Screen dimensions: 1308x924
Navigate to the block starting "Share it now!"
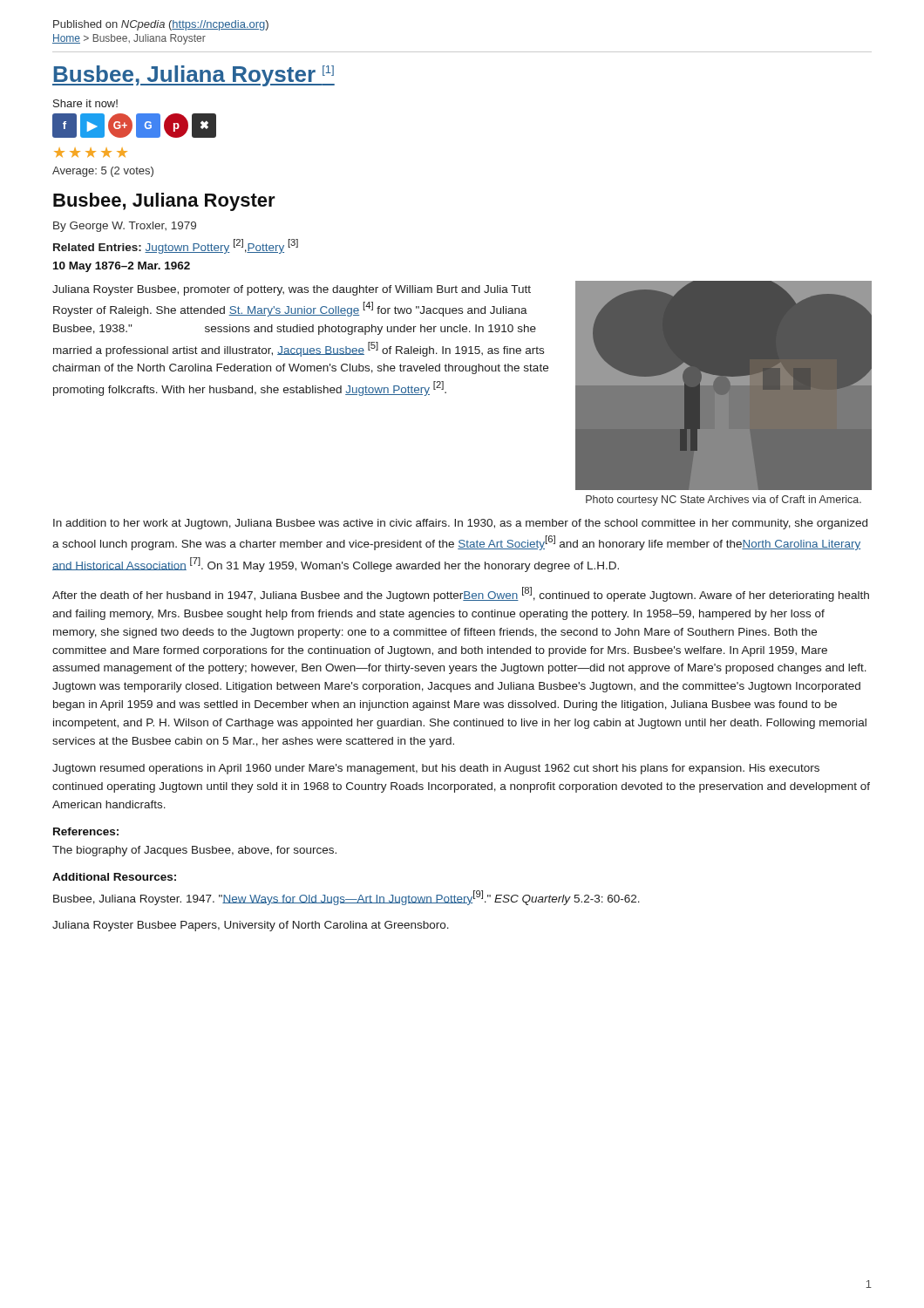point(85,103)
